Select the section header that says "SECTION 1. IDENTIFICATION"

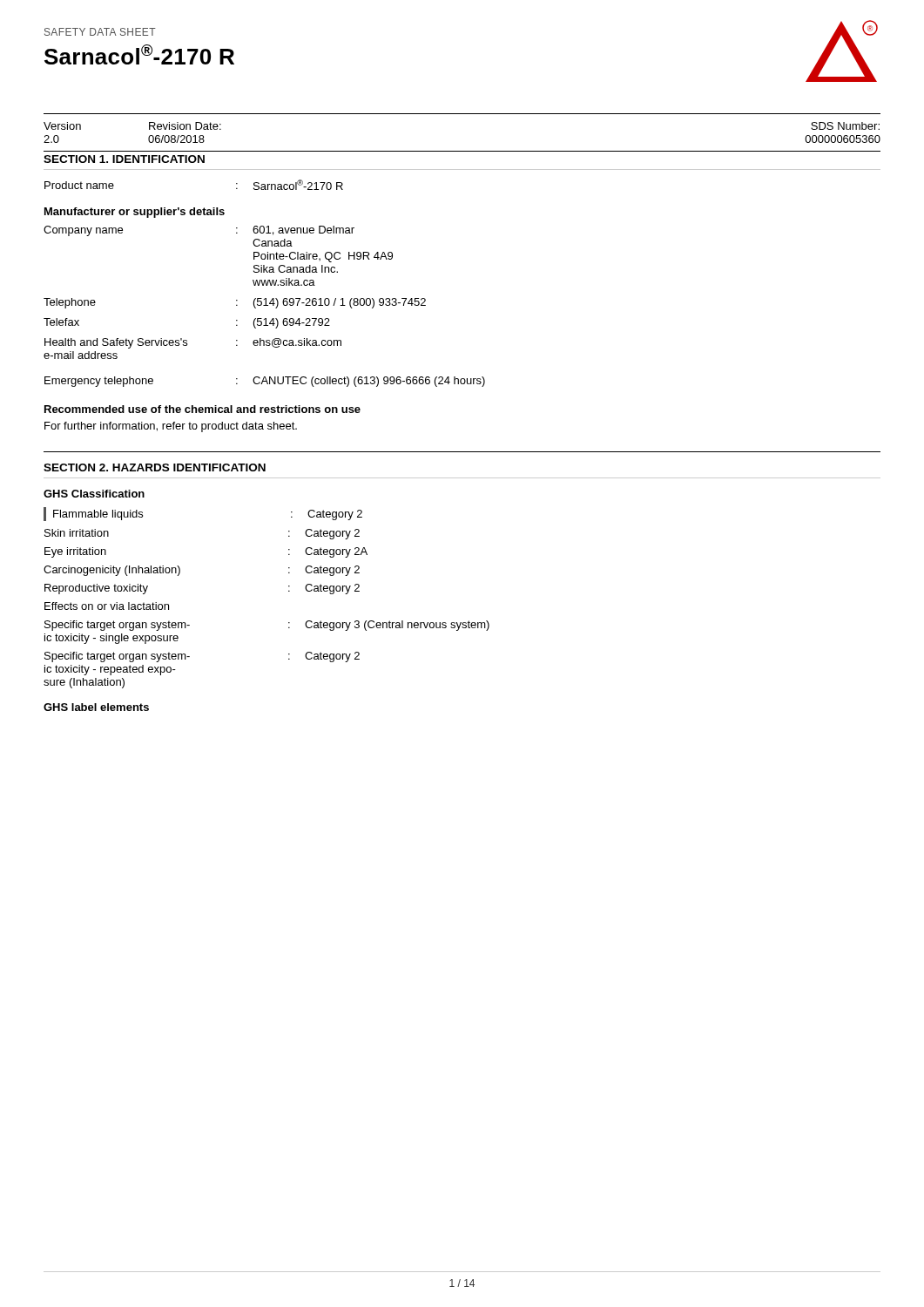point(124,159)
